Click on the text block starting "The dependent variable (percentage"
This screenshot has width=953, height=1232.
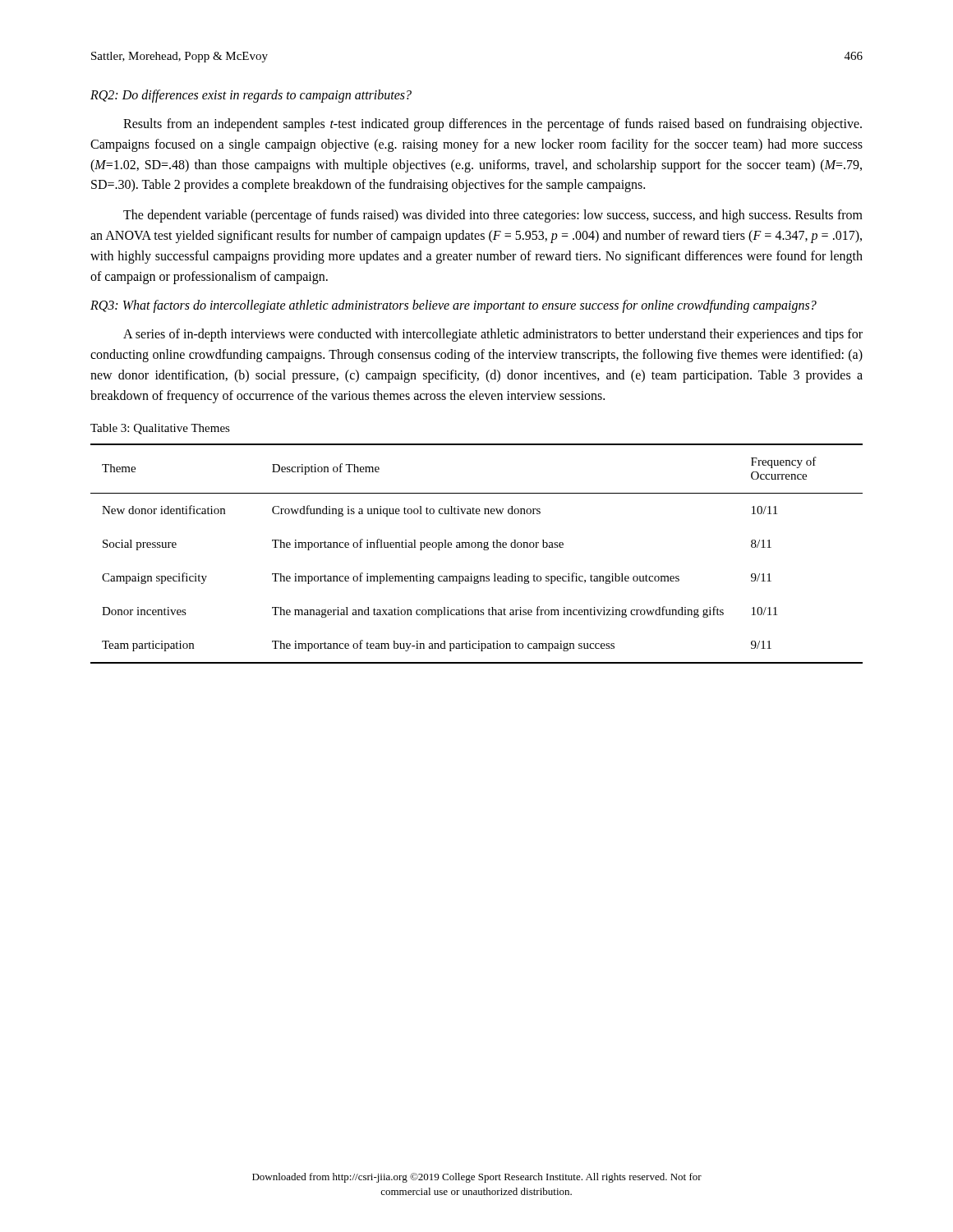click(x=476, y=246)
